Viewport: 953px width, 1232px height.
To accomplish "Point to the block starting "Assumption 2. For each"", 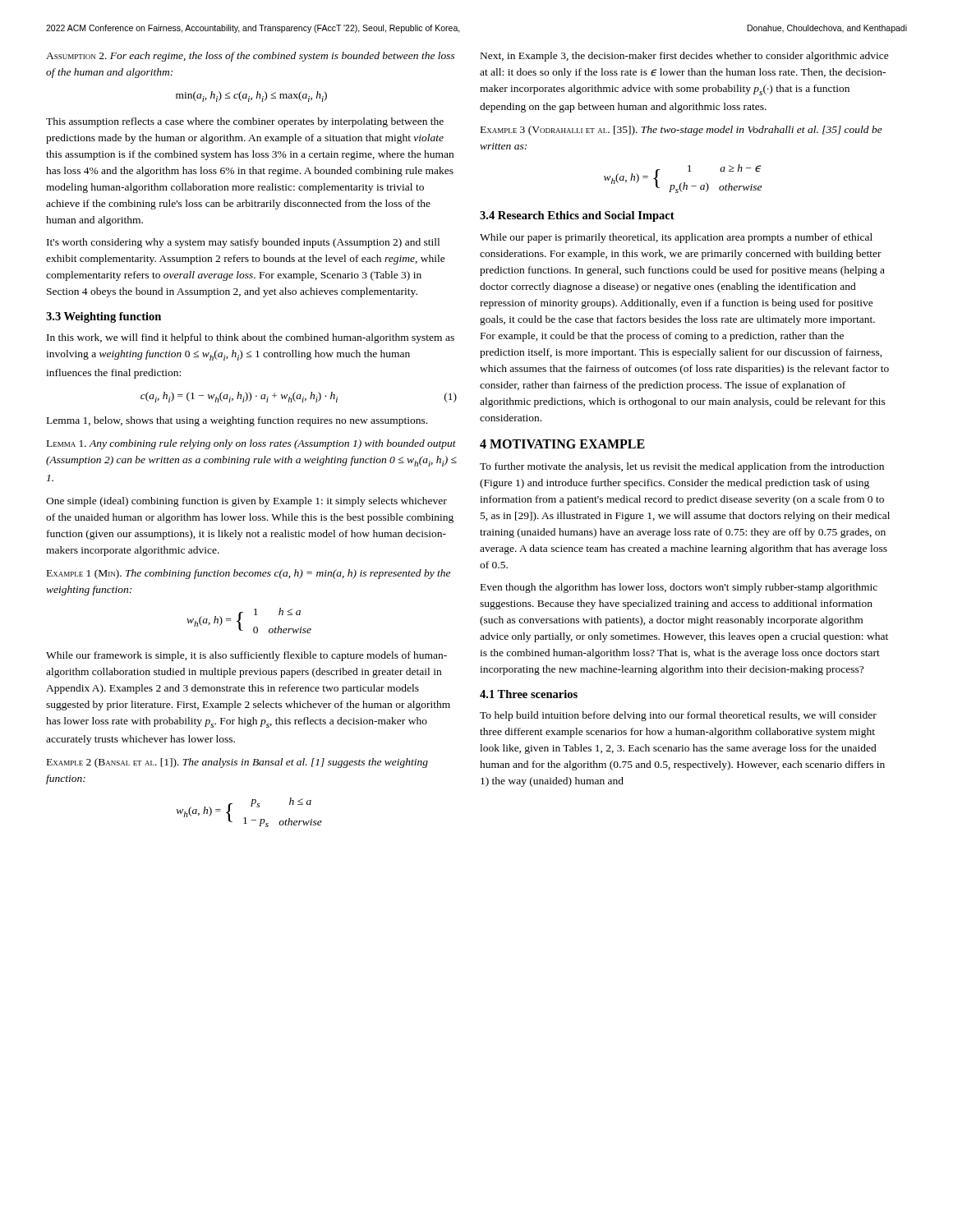I will coord(250,64).
